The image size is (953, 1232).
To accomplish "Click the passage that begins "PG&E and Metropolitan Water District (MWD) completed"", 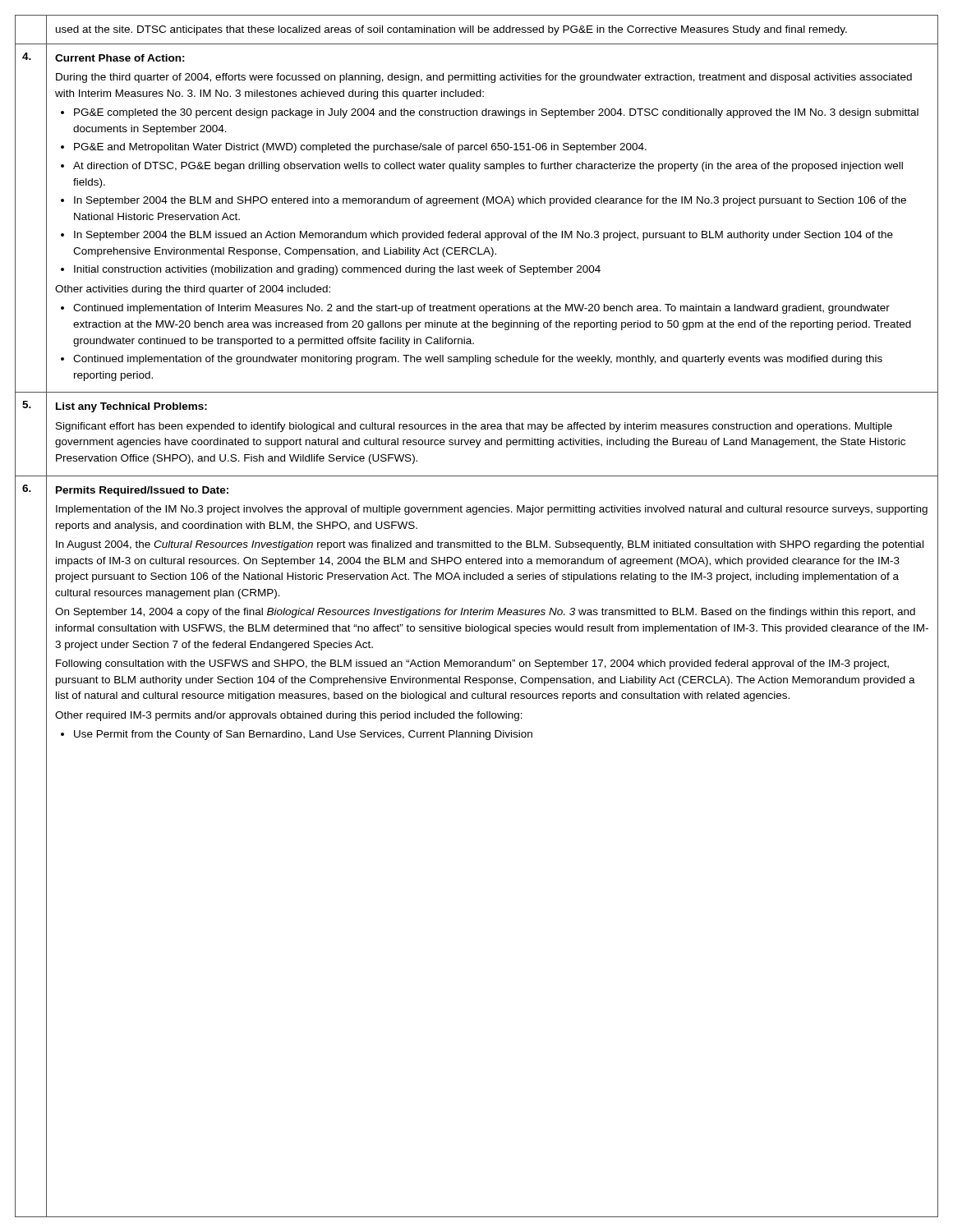I will click(360, 147).
